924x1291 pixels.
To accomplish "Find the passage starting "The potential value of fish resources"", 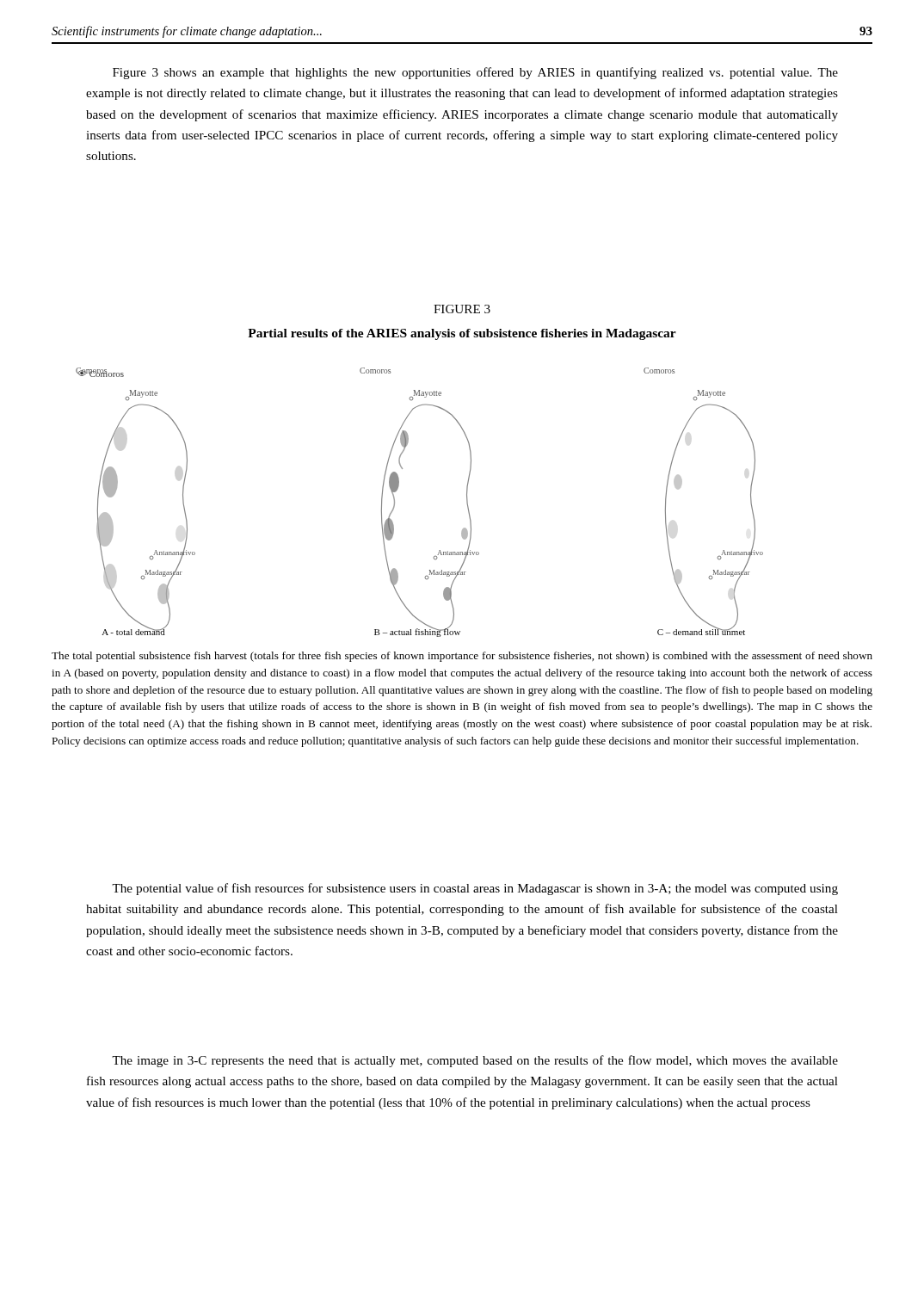I will (x=462, y=920).
